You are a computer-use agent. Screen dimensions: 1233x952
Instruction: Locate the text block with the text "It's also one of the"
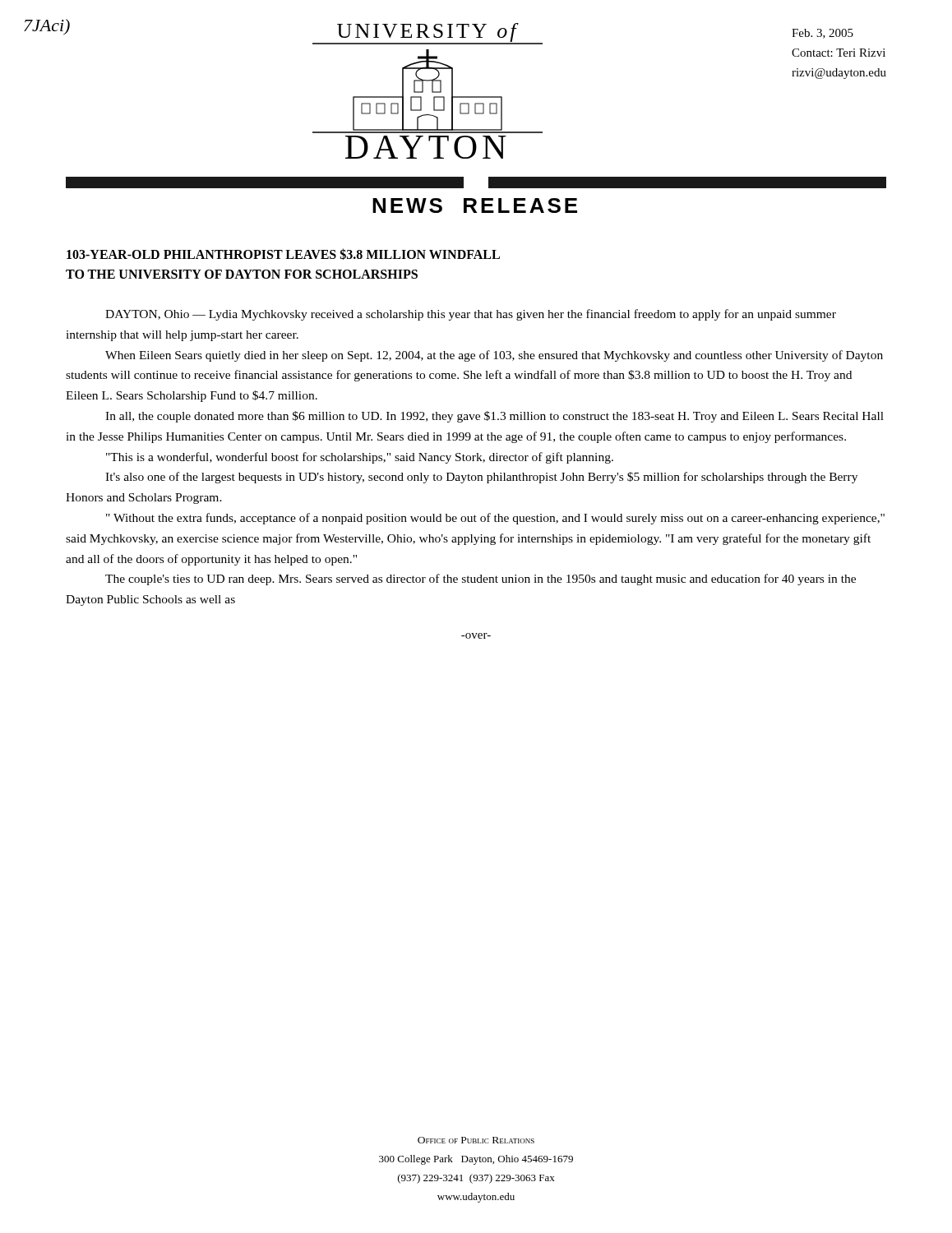click(476, 488)
